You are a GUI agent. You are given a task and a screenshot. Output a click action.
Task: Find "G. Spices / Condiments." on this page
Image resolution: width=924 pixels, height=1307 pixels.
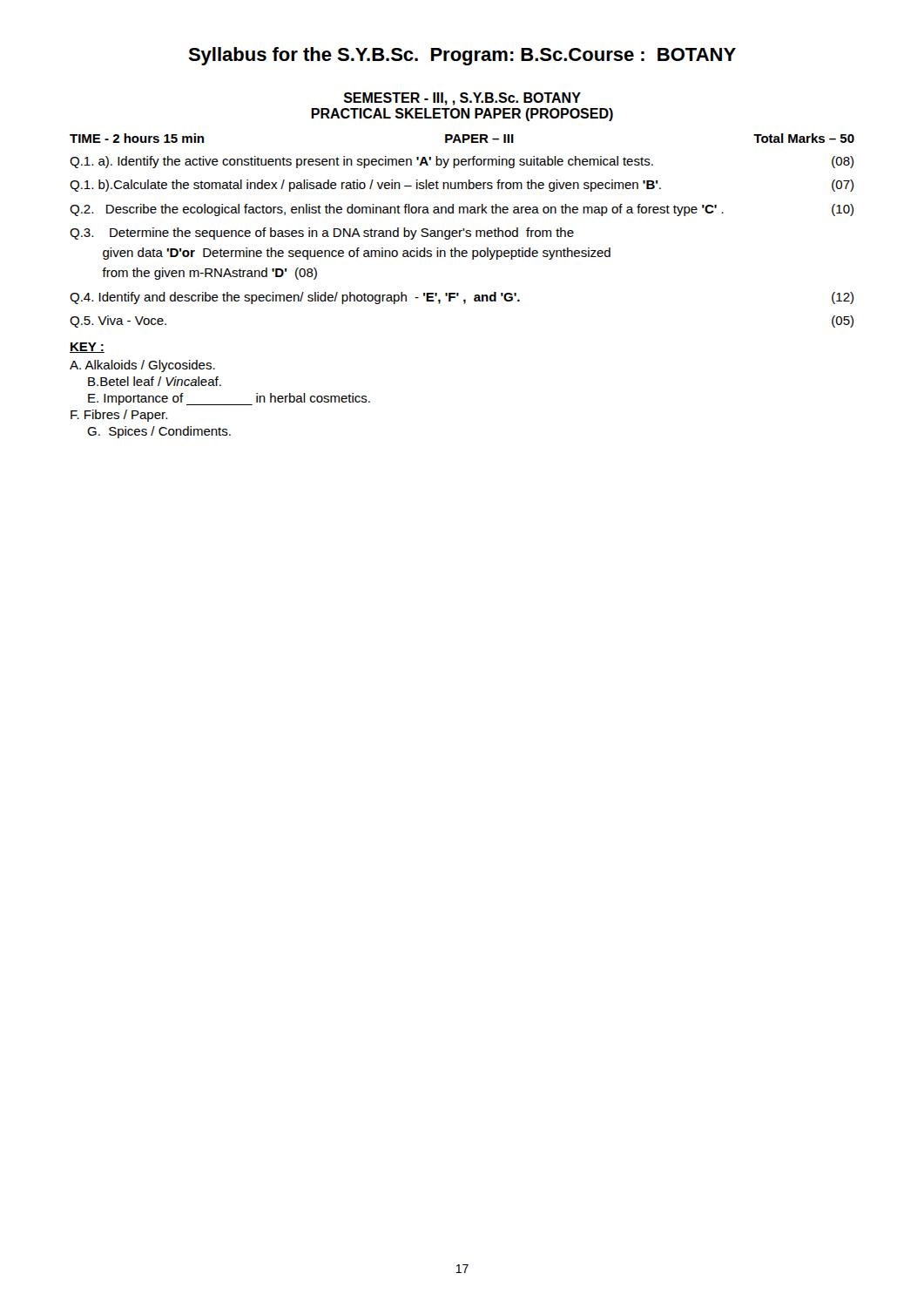159,431
